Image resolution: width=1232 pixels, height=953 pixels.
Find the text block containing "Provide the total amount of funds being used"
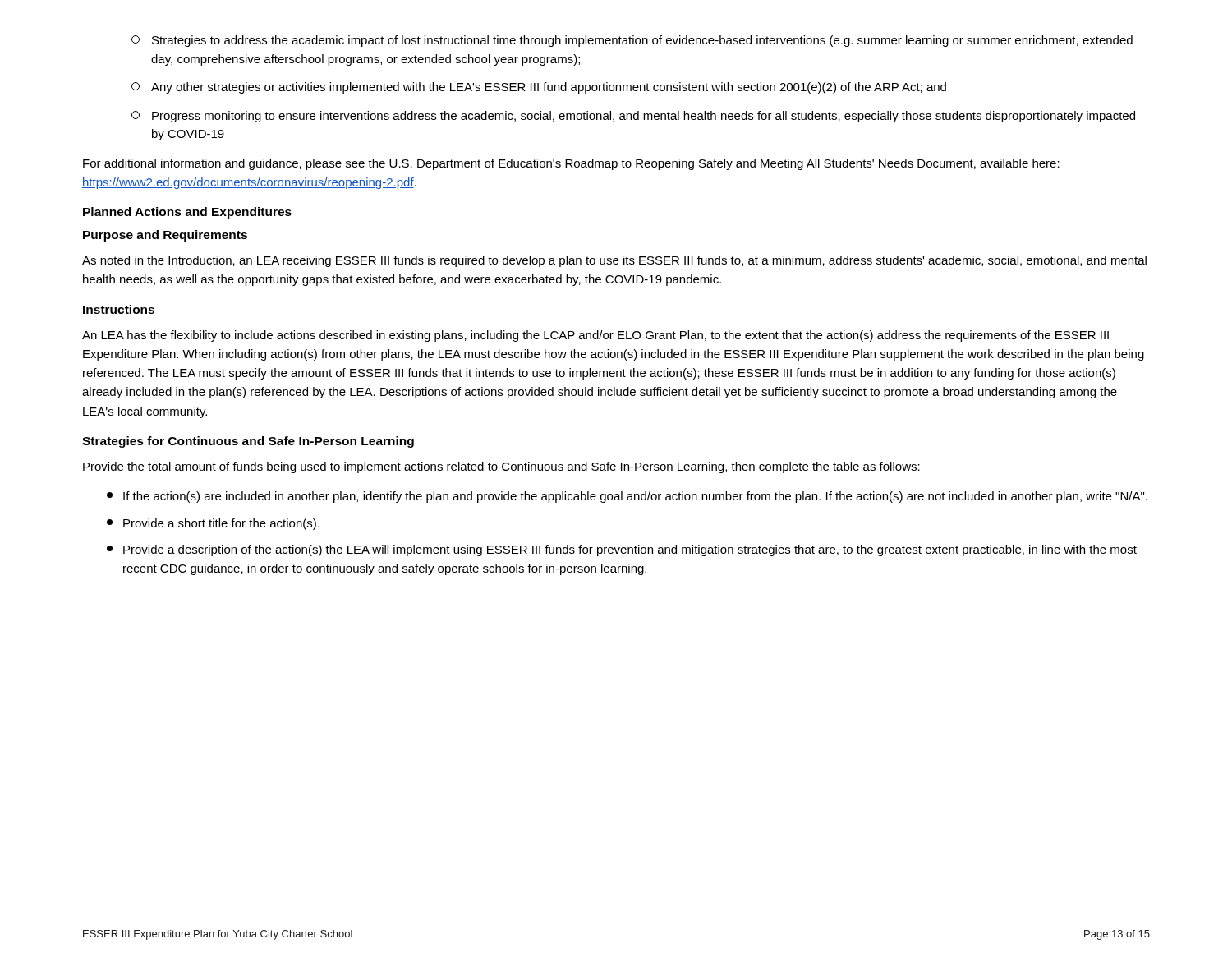(501, 466)
